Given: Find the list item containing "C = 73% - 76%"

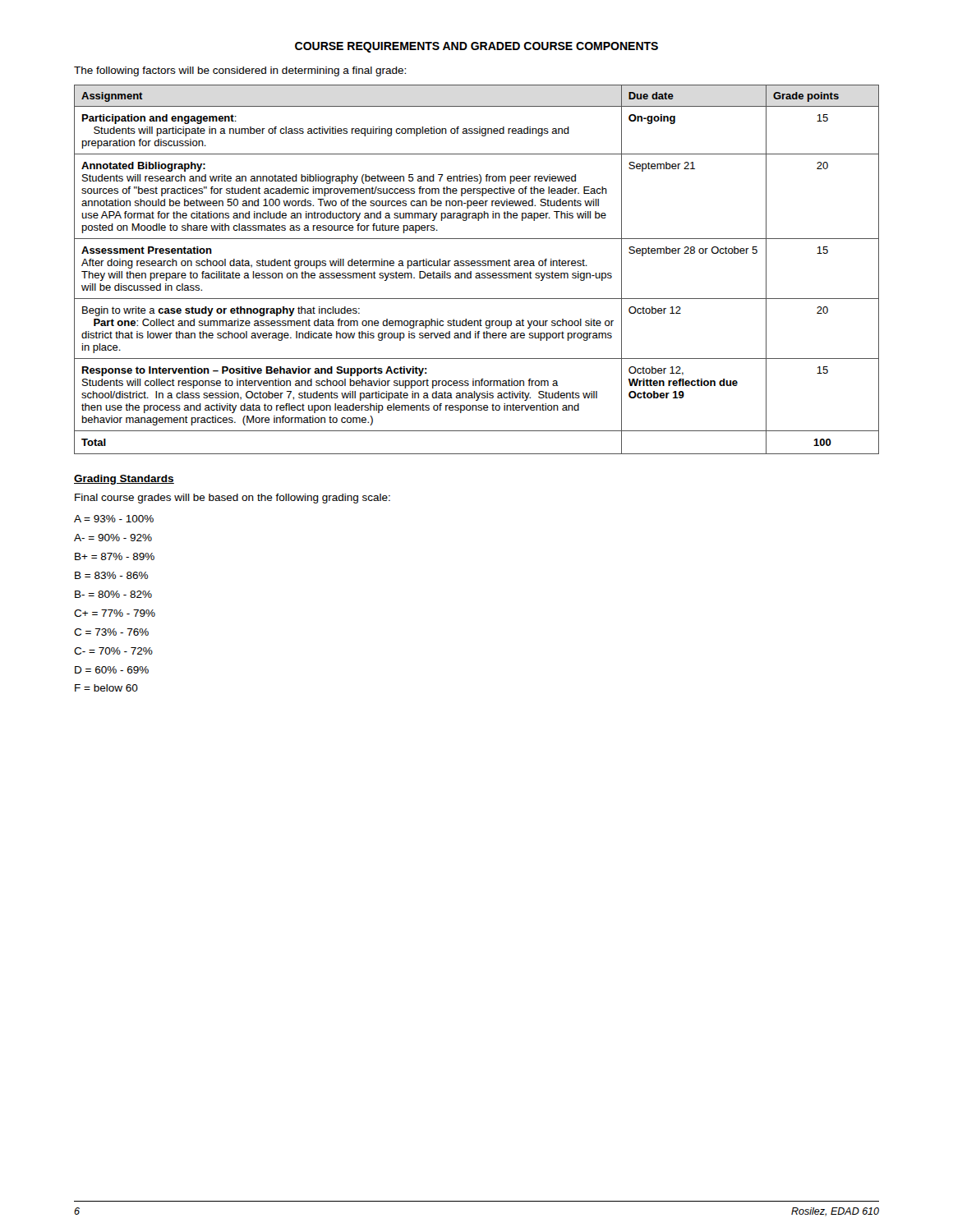Looking at the screenshot, I should pos(111,632).
